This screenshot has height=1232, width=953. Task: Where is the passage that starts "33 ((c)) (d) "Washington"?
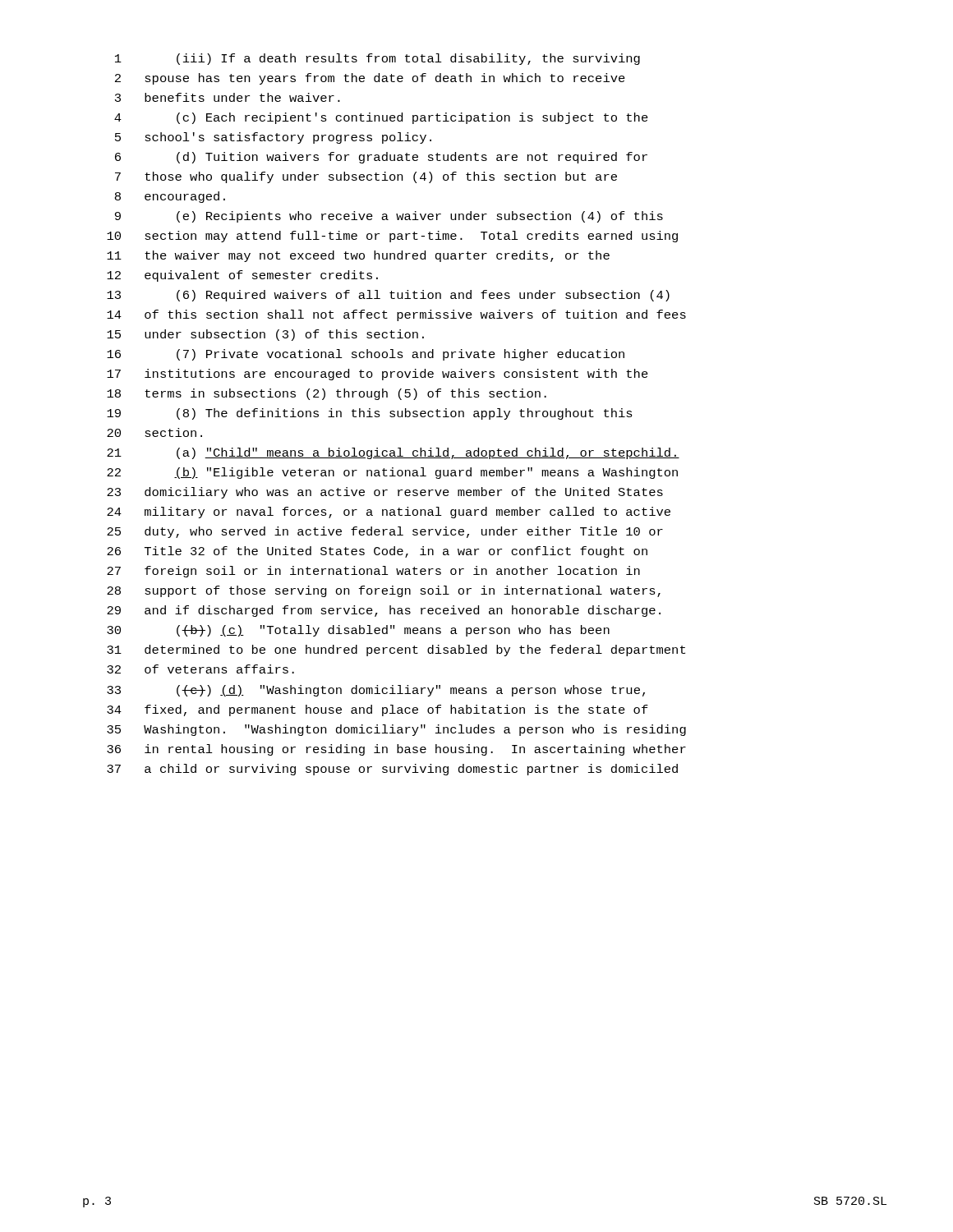point(485,730)
